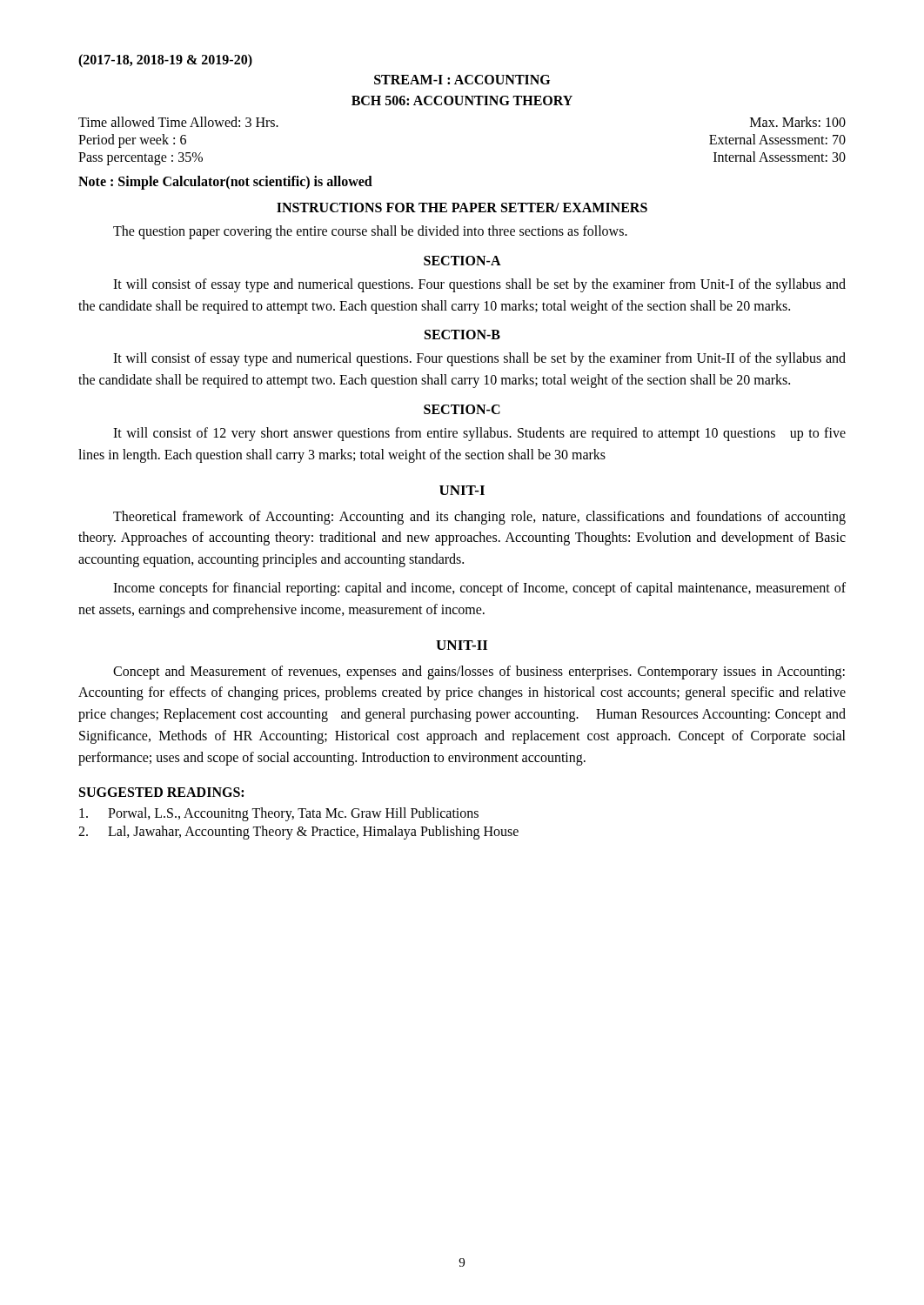924x1305 pixels.
Task: Find the list item that reads "Porwal, L.S., Accounitng Theory, Tata"
Action: (x=279, y=813)
